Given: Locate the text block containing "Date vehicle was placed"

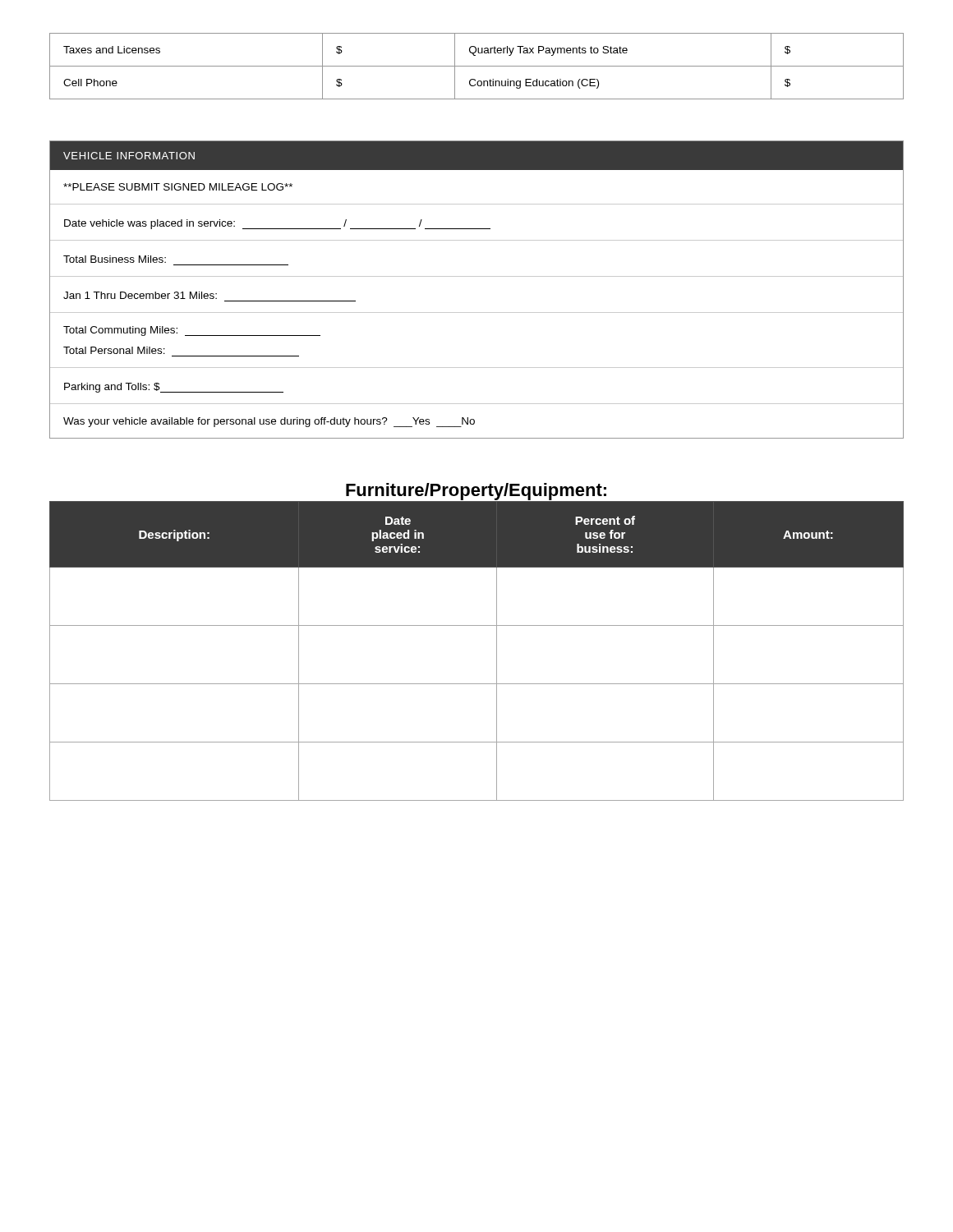Looking at the screenshot, I should 277,222.
